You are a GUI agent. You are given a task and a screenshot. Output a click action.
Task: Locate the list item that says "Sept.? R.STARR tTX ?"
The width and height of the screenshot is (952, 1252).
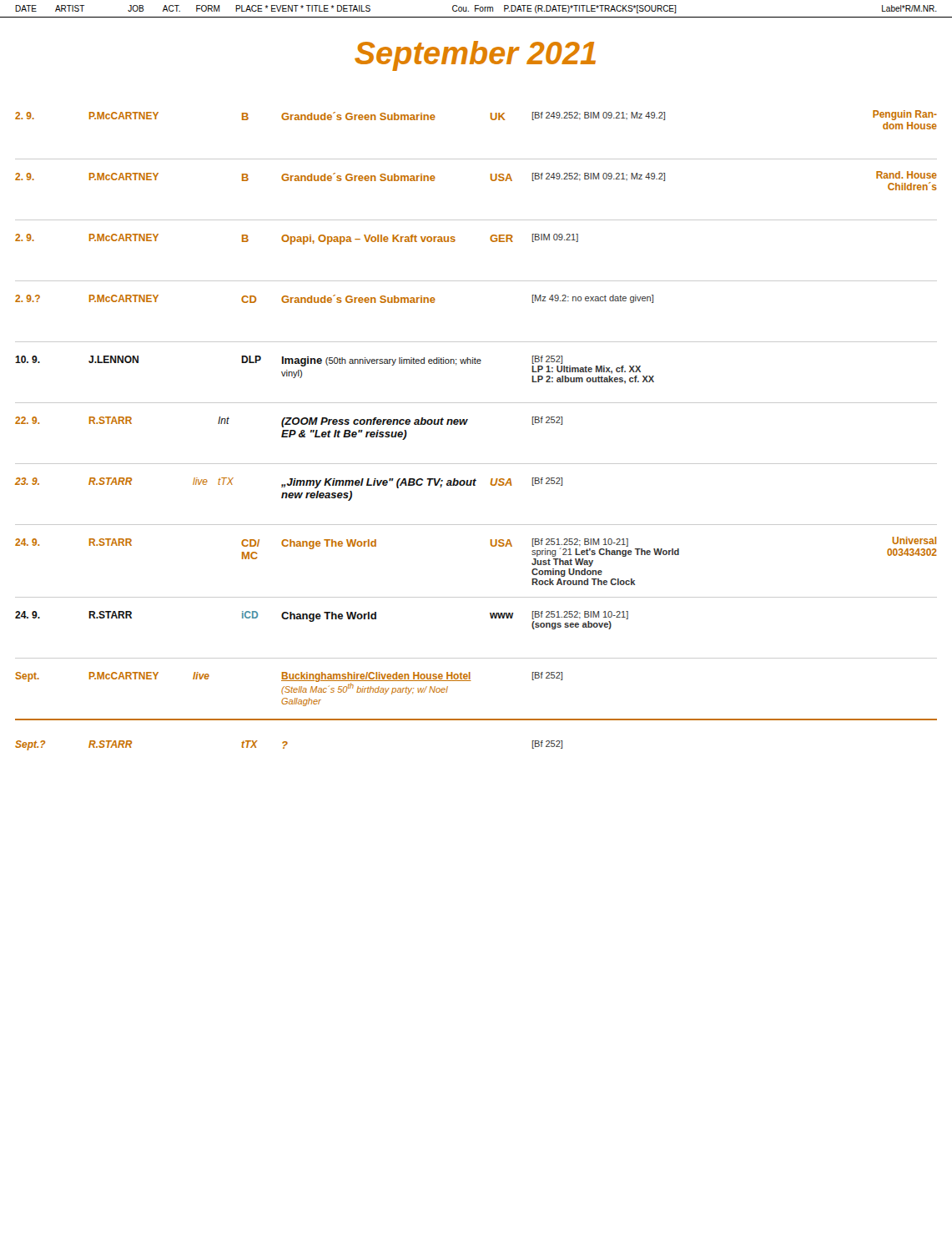(289, 745)
